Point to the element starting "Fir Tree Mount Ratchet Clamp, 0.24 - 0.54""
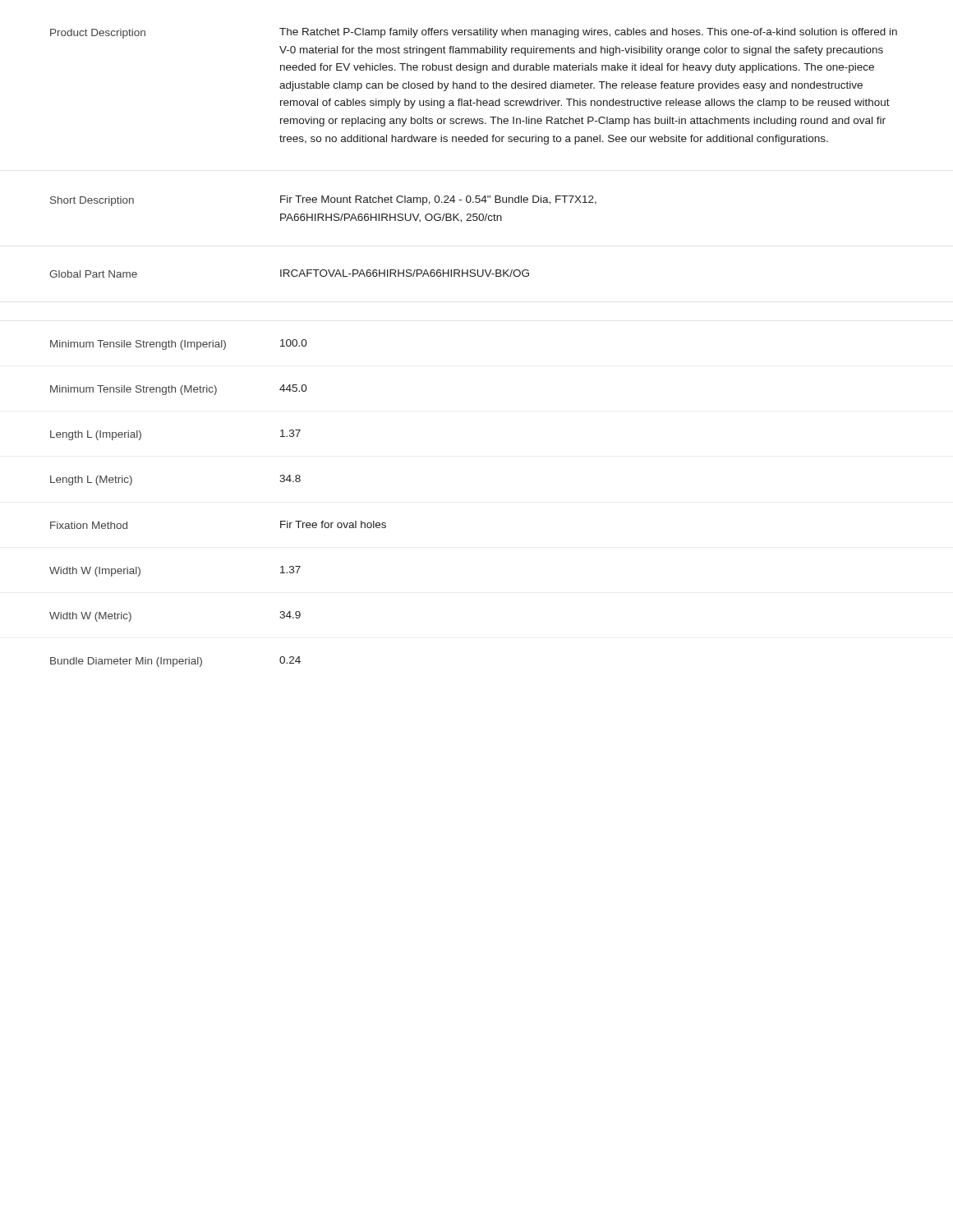The height and width of the screenshot is (1232, 953). click(438, 208)
